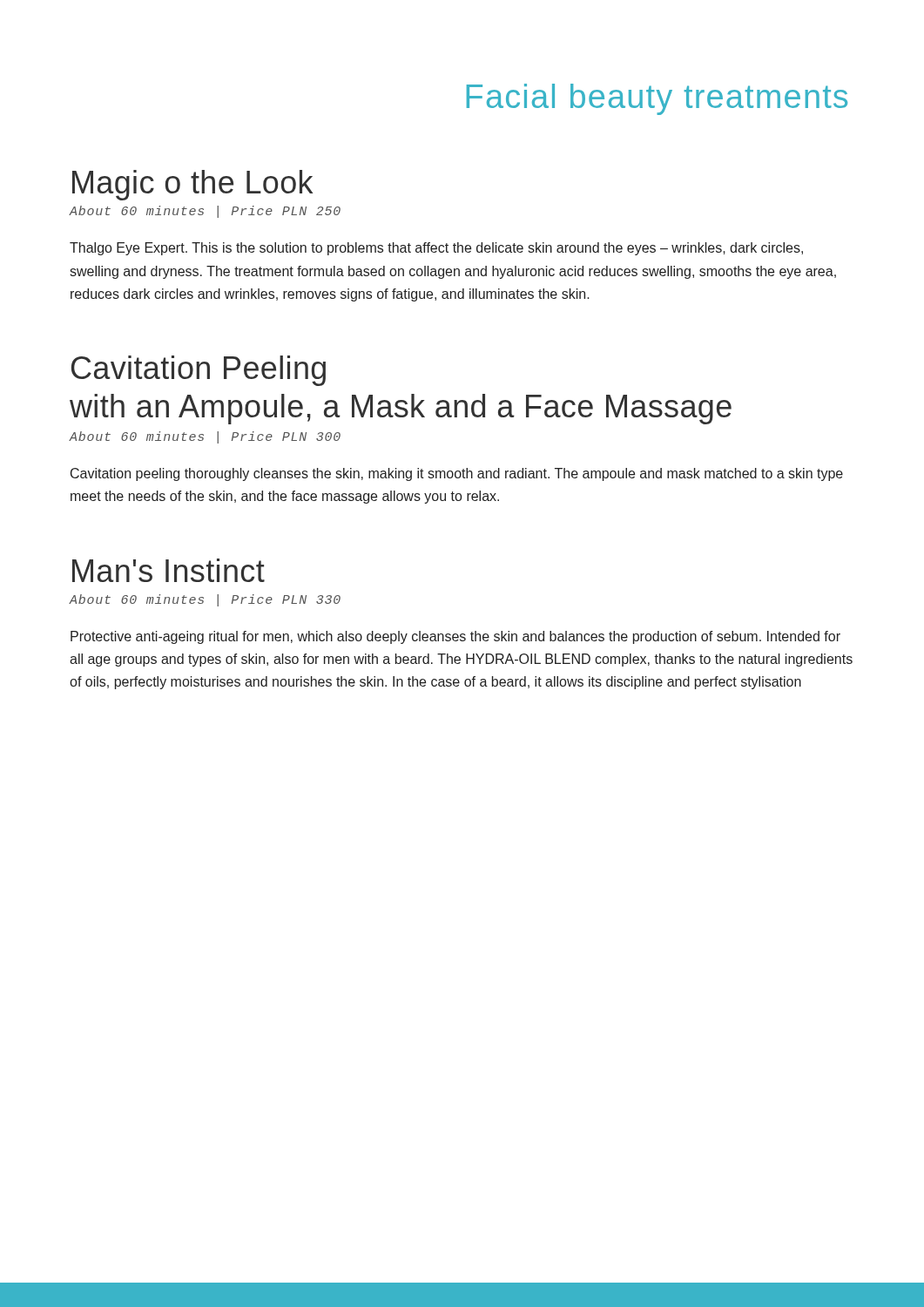Screen dimensions: 1307x924
Task: Find the block starting "Protective anti-ageing ritual for men, which also deeply"
Action: pyautogui.click(x=461, y=659)
